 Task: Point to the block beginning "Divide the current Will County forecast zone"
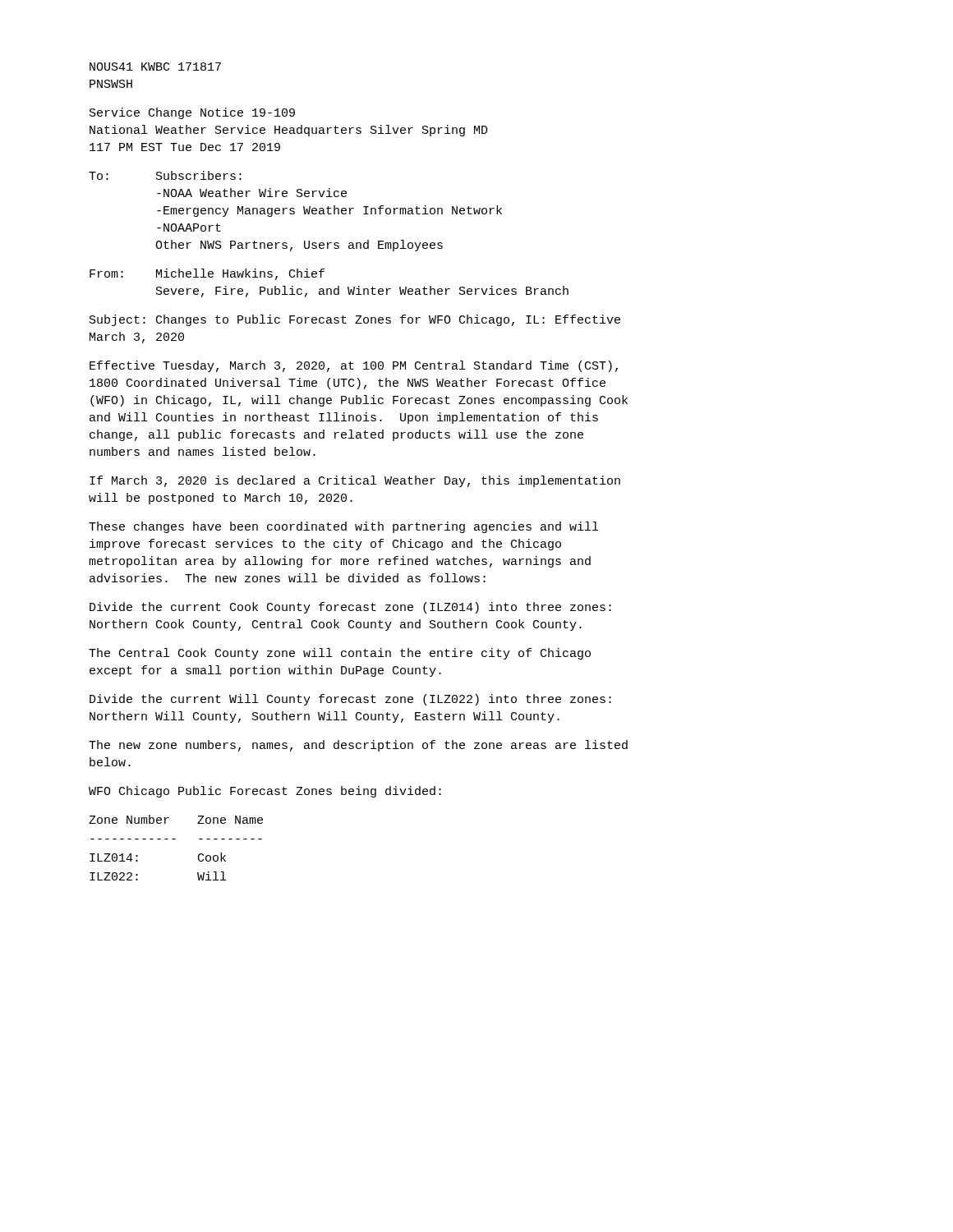351,709
